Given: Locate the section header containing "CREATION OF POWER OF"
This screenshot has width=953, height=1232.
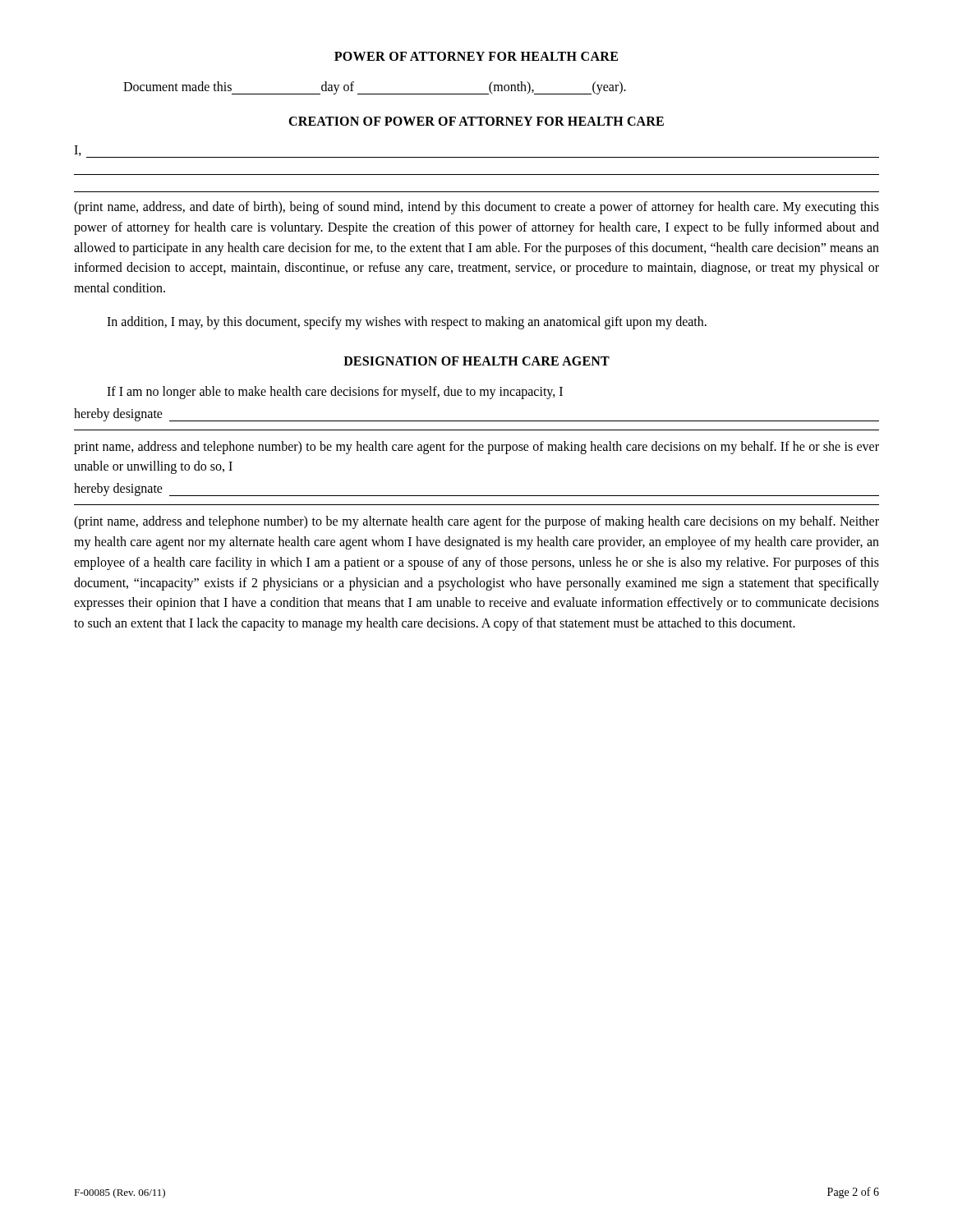Looking at the screenshot, I should (x=476, y=121).
